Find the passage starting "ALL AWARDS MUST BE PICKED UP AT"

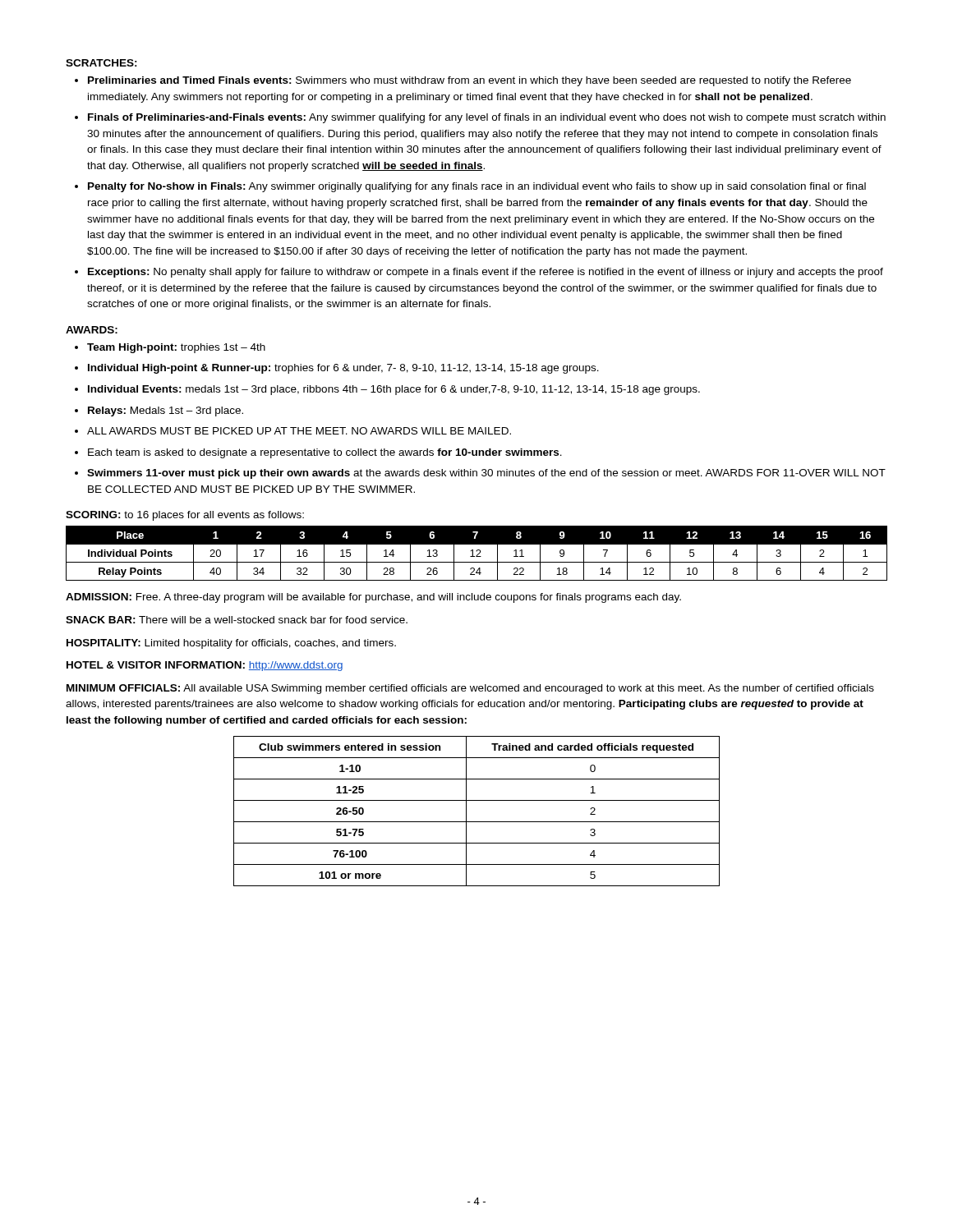(300, 431)
